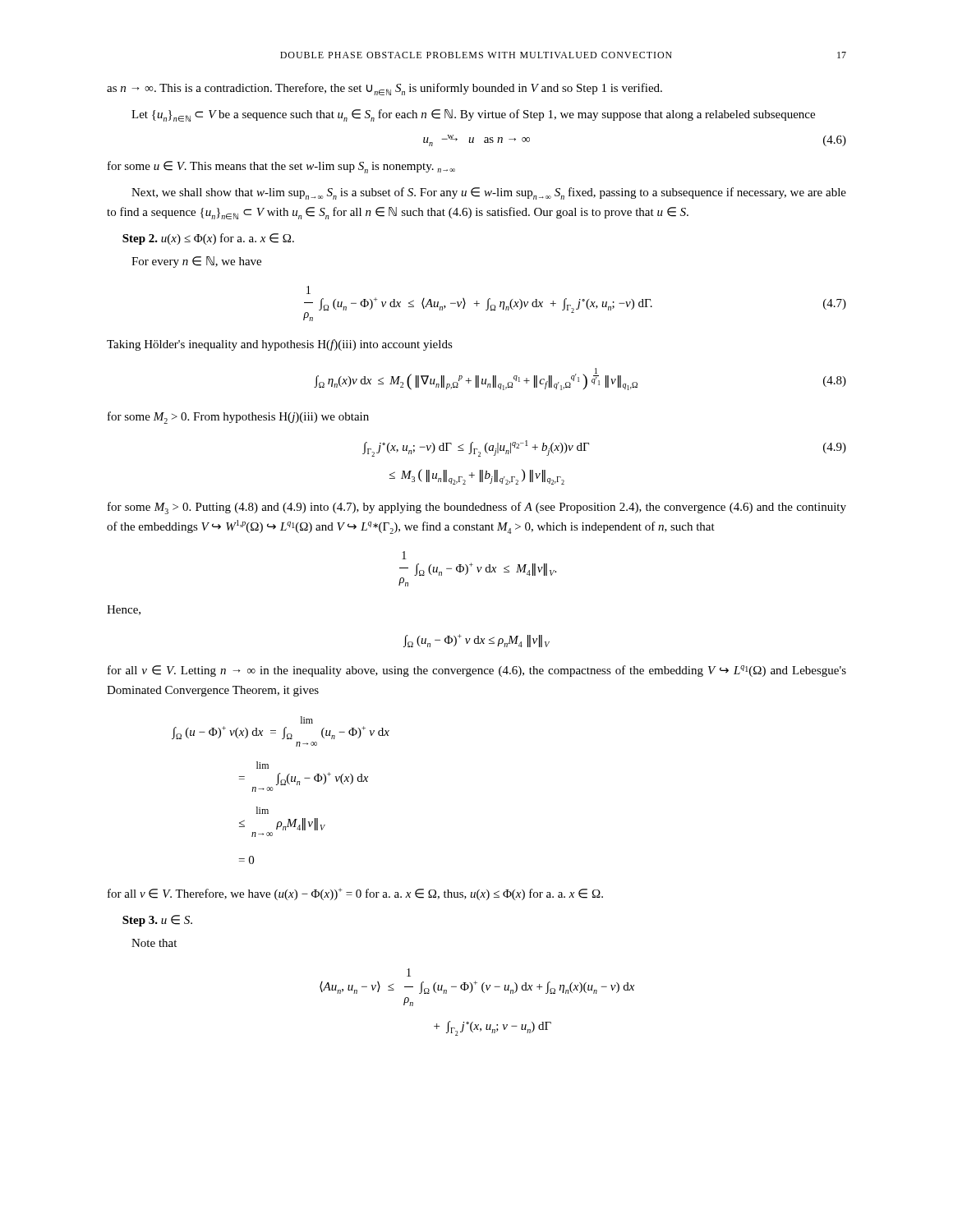Point to the region starting "⟨Aun, un − v⟩ ≤"

(476, 1000)
